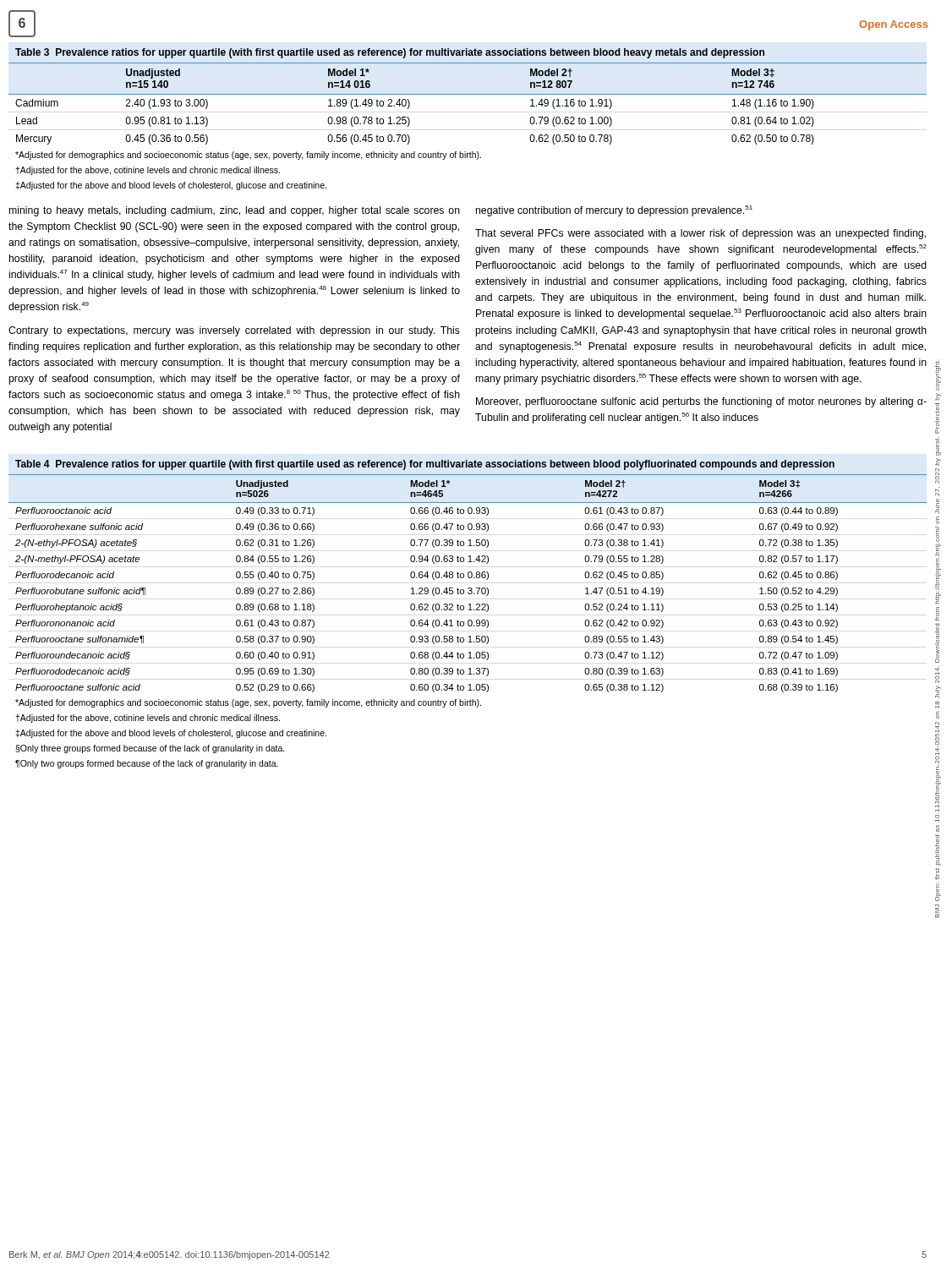952x1268 pixels.
Task: Select the table that reads "Model 3‡ n=12"
Action: [x=468, y=117]
